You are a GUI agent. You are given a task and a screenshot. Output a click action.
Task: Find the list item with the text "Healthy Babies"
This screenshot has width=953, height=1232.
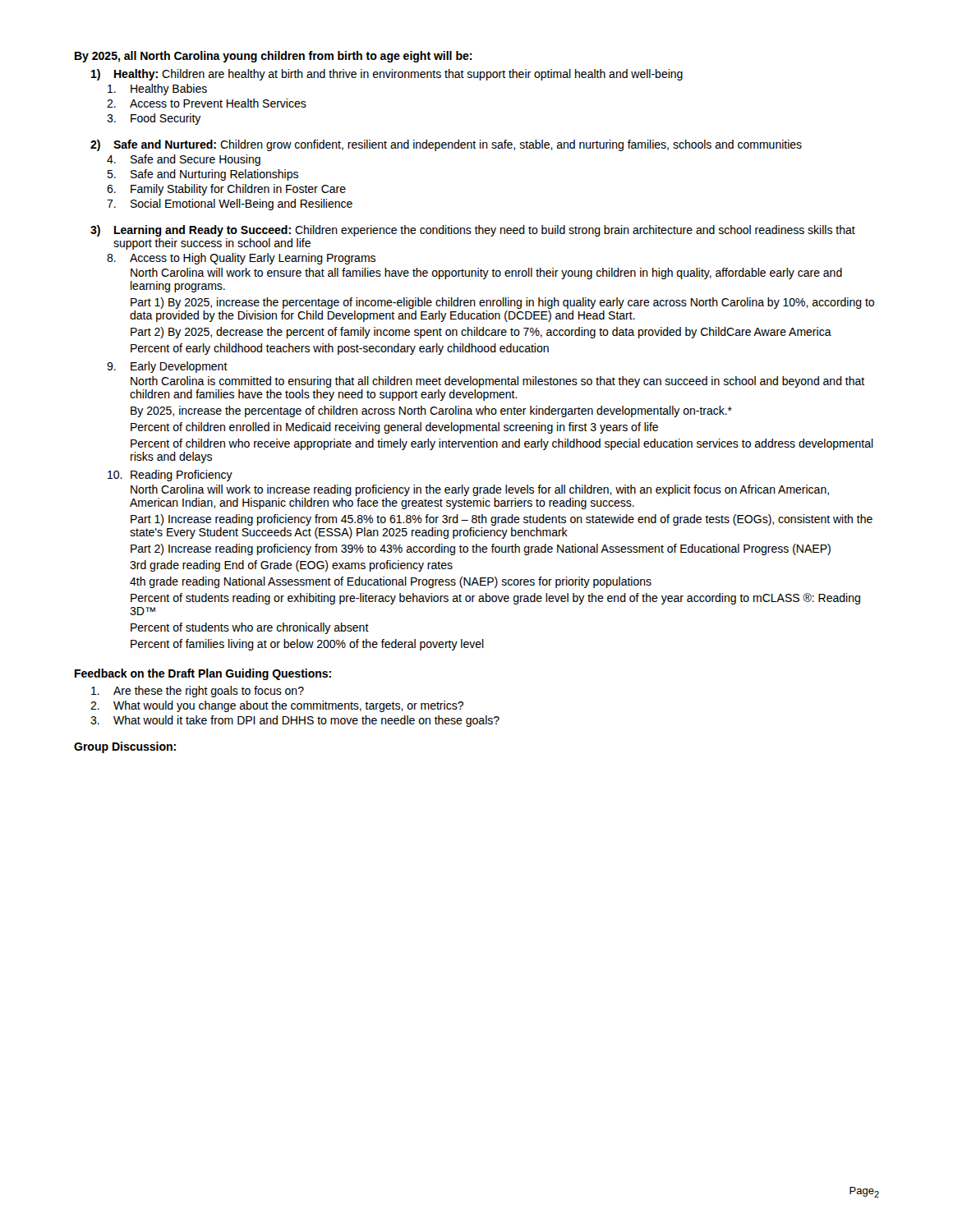pyautogui.click(x=157, y=89)
